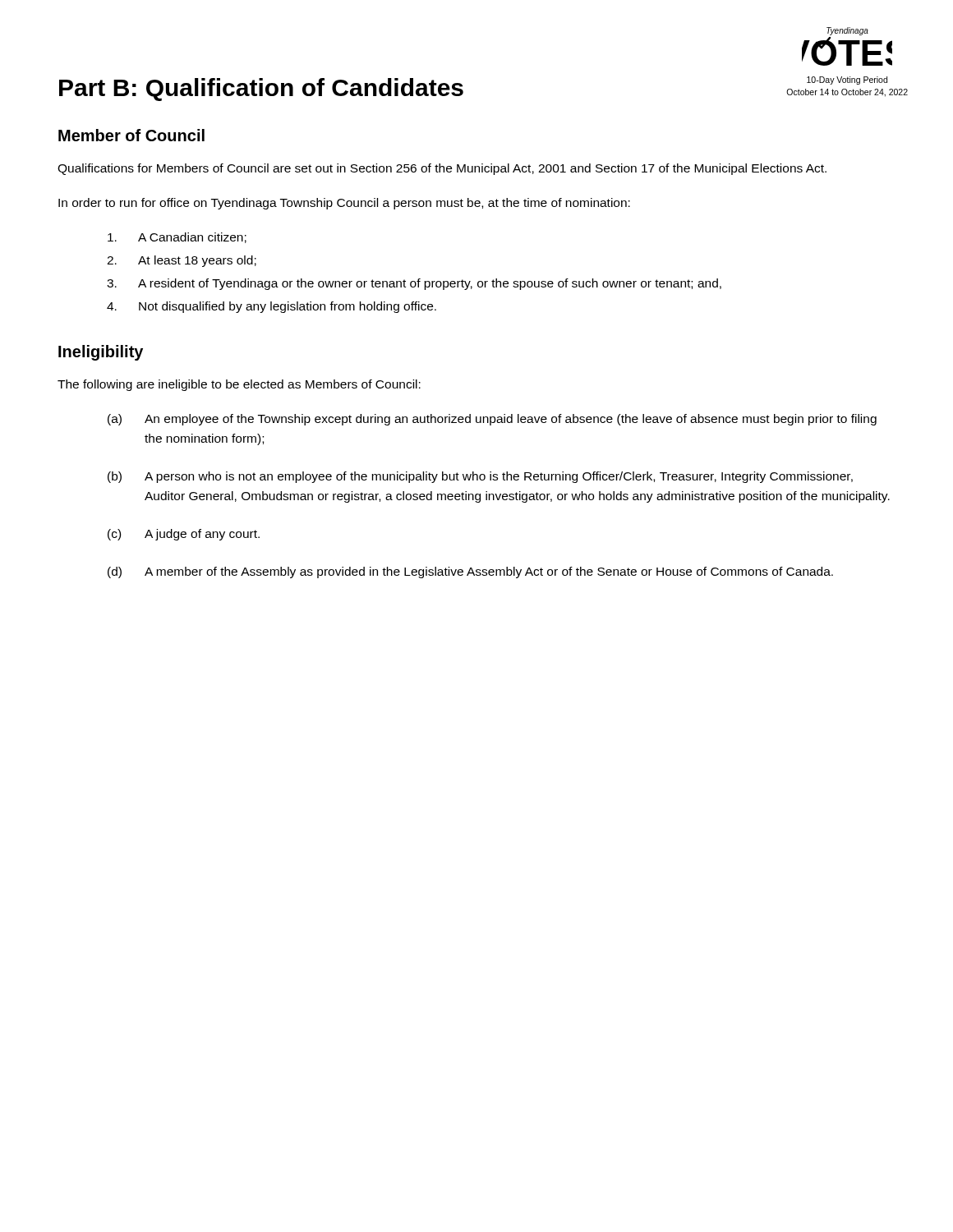Screen dimensions: 1232x953
Task: Find the region starting "Part B: Qualification of"
Action: (261, 87)
